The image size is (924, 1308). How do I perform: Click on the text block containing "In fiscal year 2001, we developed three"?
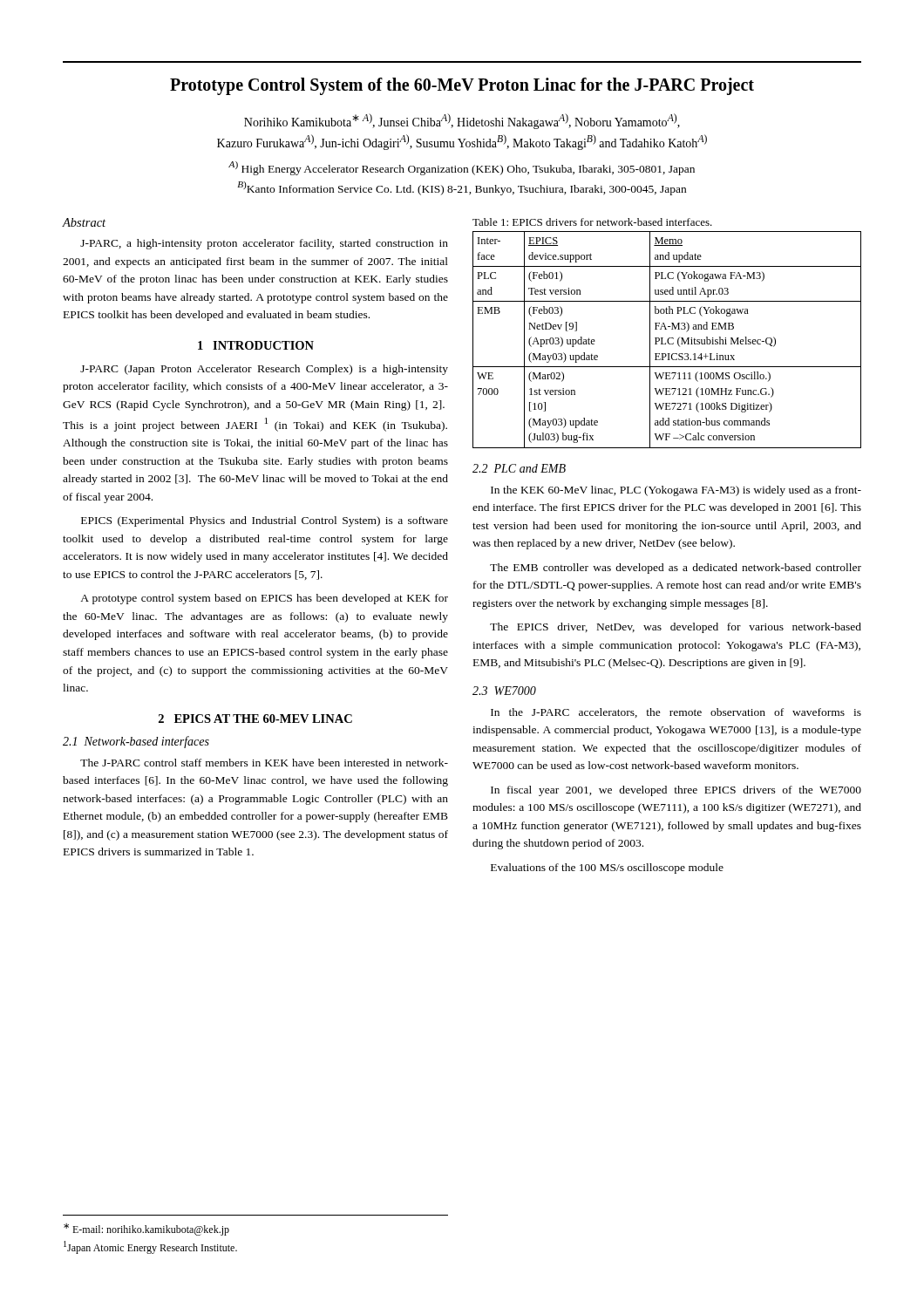tap(667, 816)
